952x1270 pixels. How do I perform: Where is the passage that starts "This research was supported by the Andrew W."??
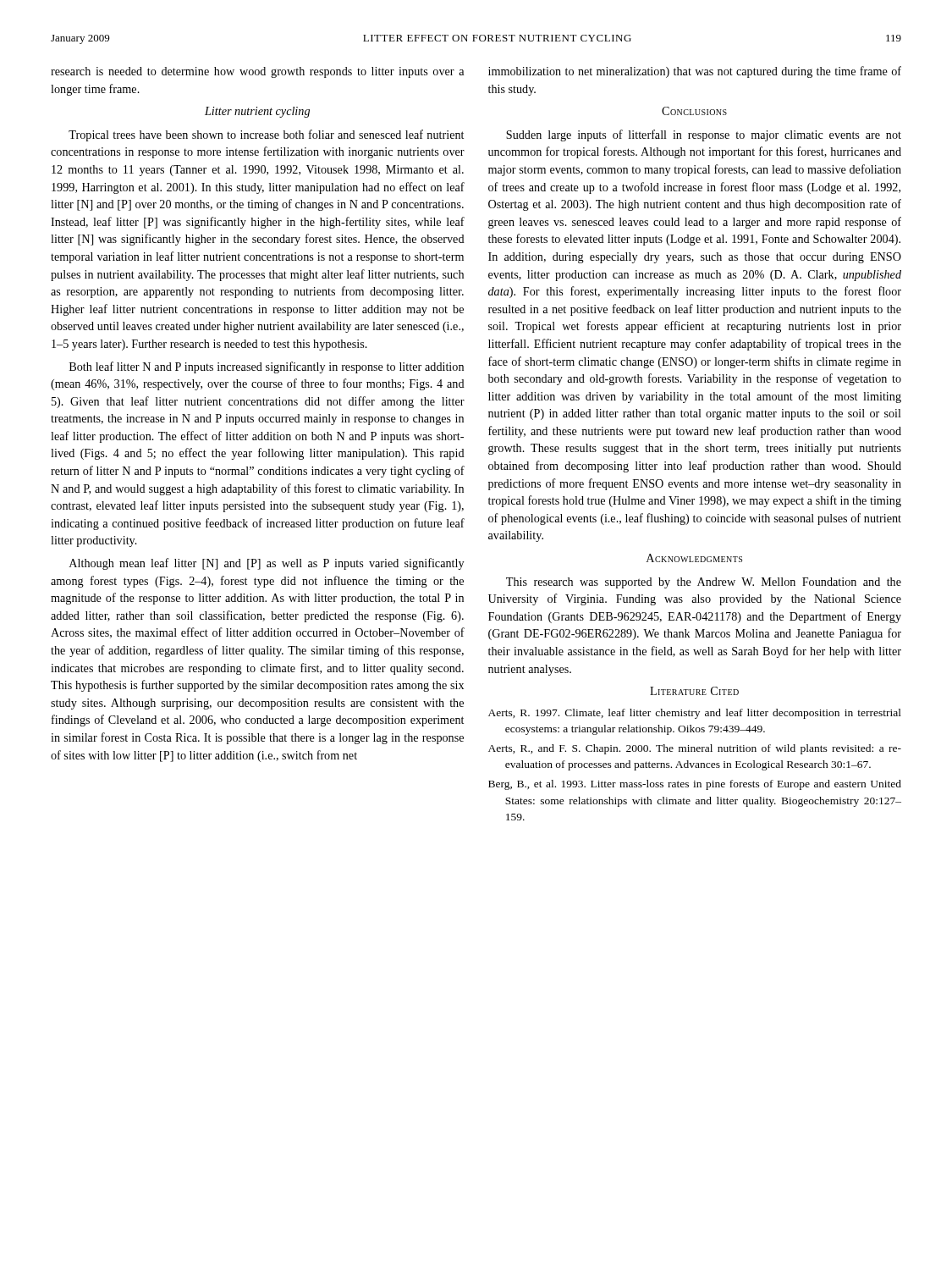point(695,625)
